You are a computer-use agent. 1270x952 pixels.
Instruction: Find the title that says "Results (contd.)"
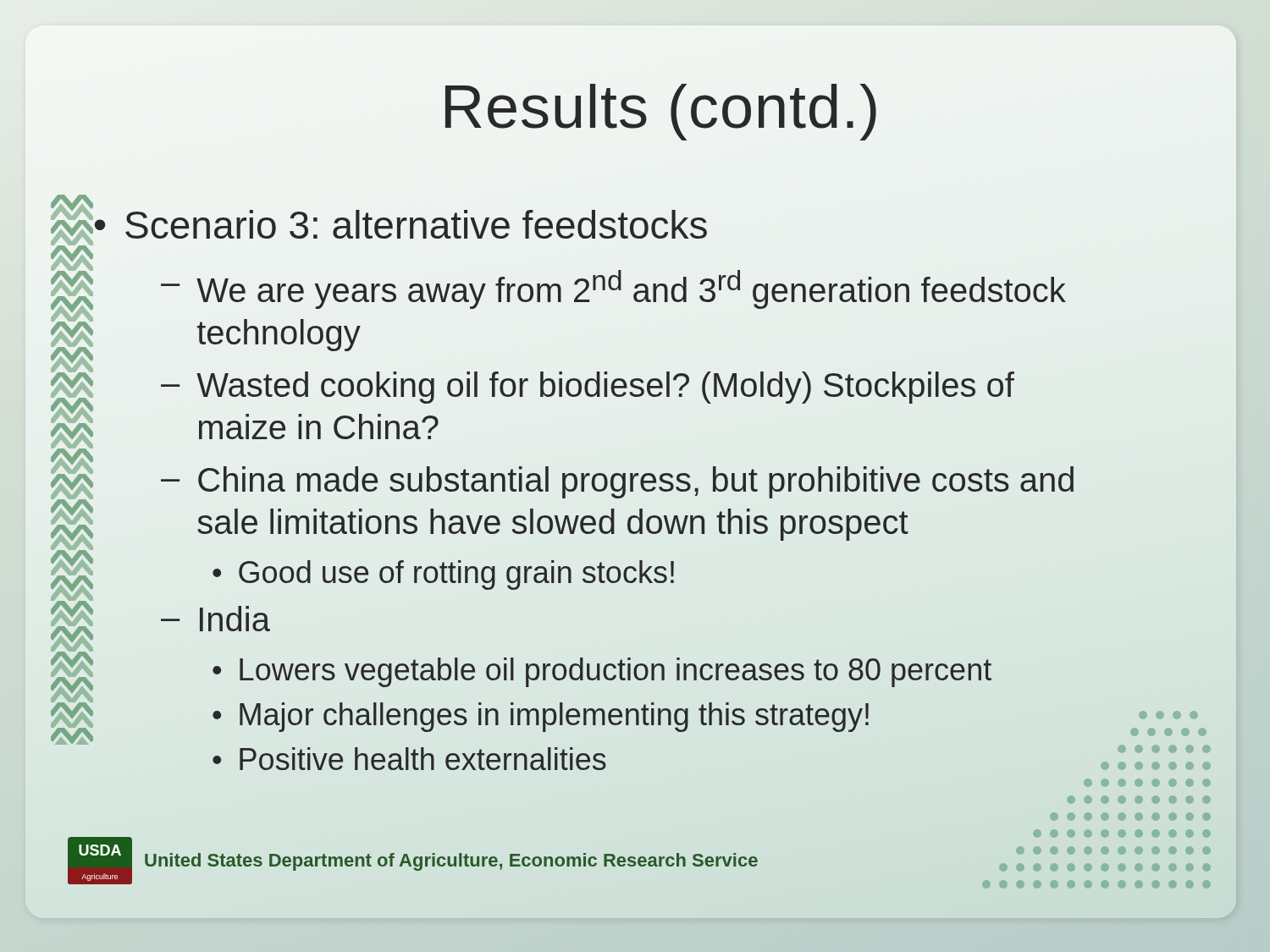[x=660, y=107]
